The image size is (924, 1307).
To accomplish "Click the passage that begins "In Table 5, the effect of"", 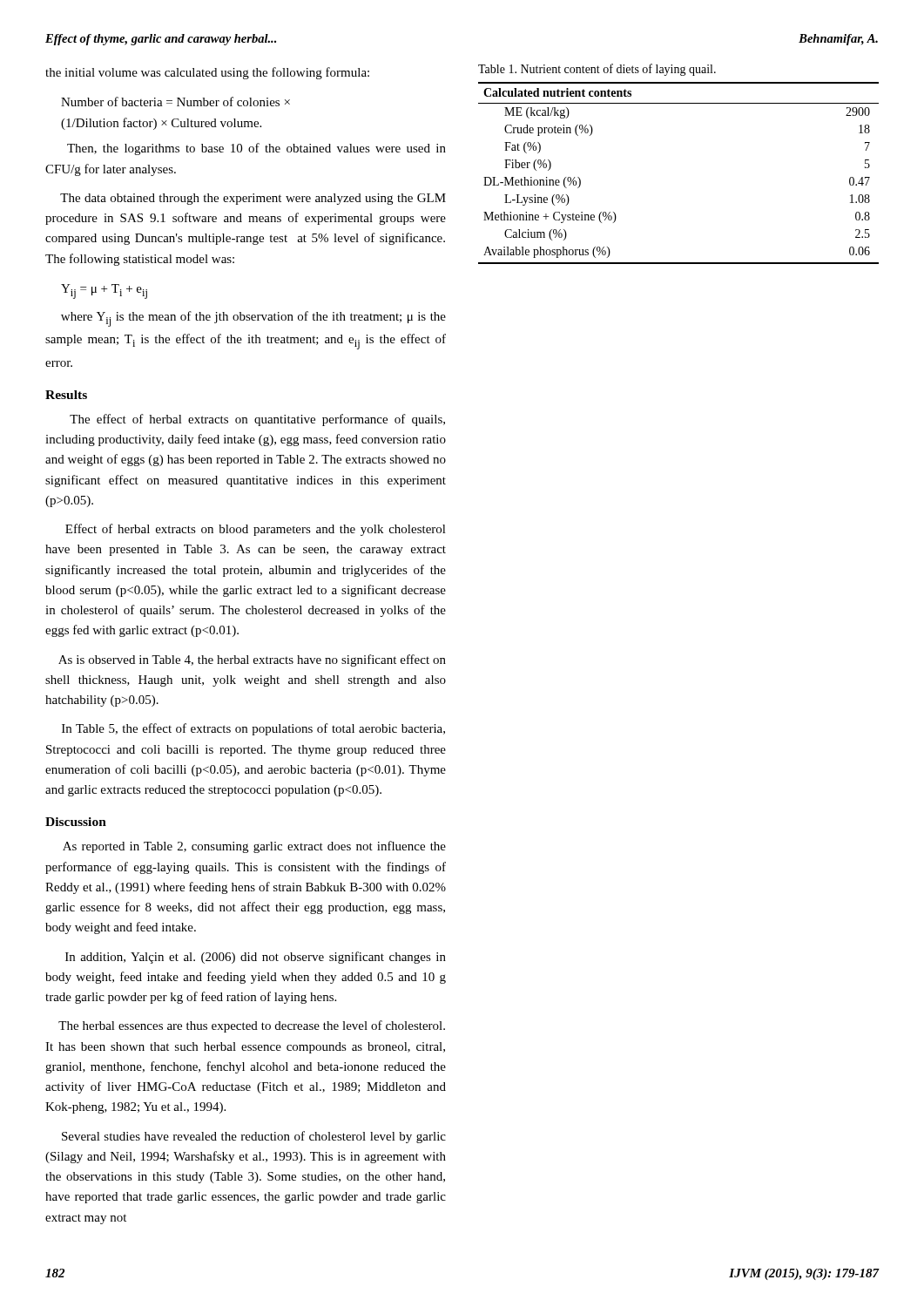I will coord(246,759).
